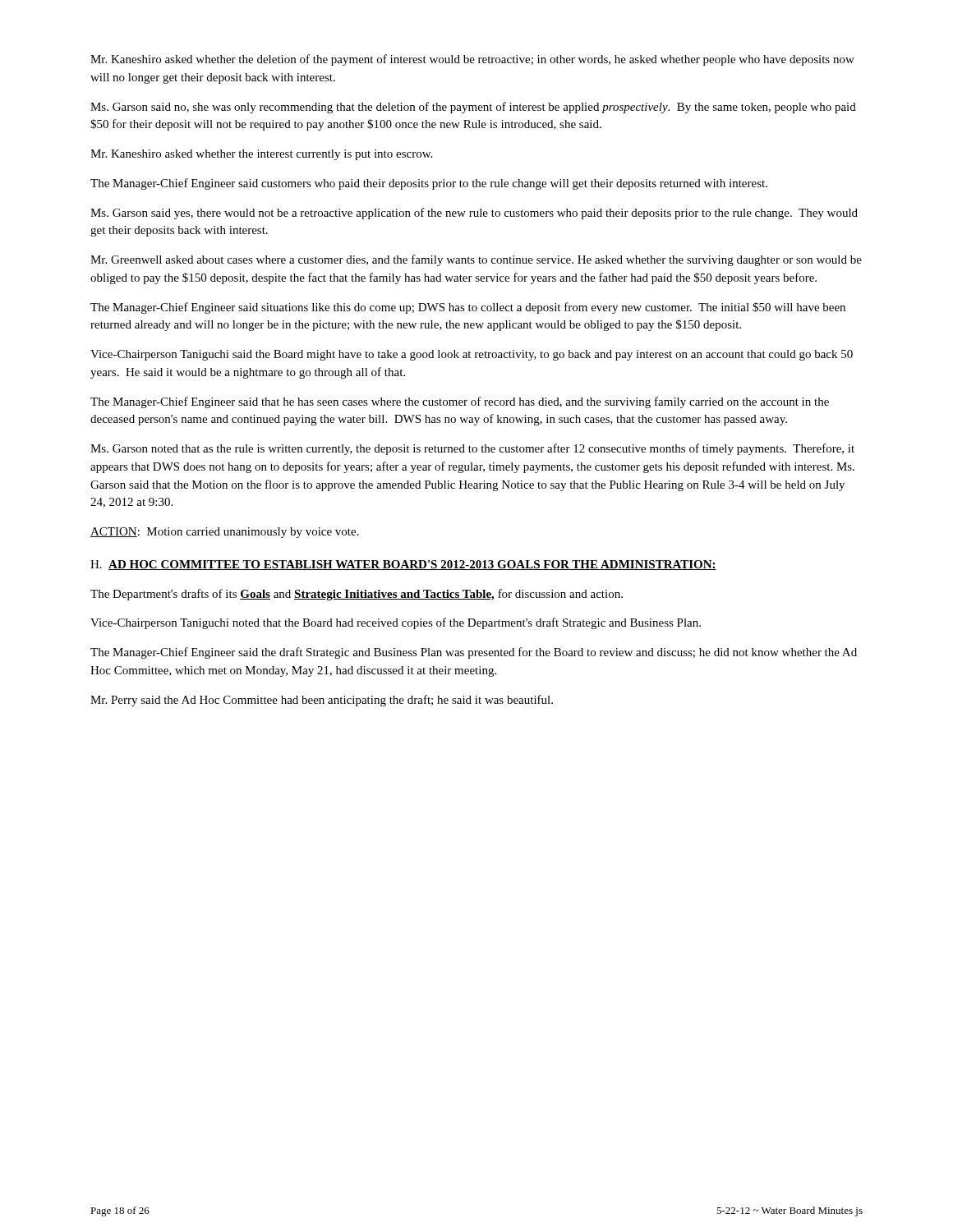Find the text starting "H. AD HOC COMMITTEE TO ESTABLISH"
Screen dimensions: 1232x953
click(x=403, y=564)
